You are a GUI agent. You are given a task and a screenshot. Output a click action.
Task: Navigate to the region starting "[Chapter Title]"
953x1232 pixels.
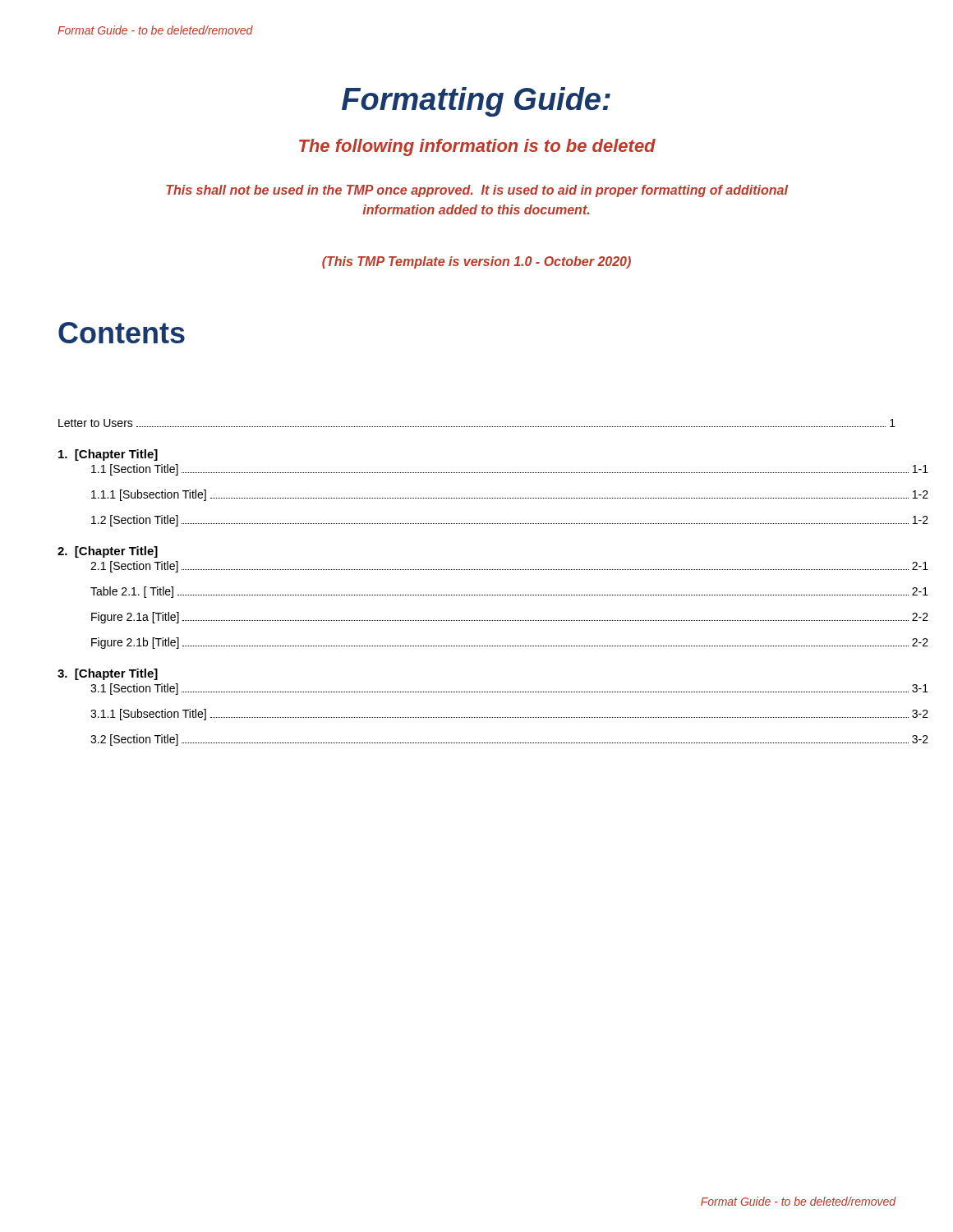(108, 455)
